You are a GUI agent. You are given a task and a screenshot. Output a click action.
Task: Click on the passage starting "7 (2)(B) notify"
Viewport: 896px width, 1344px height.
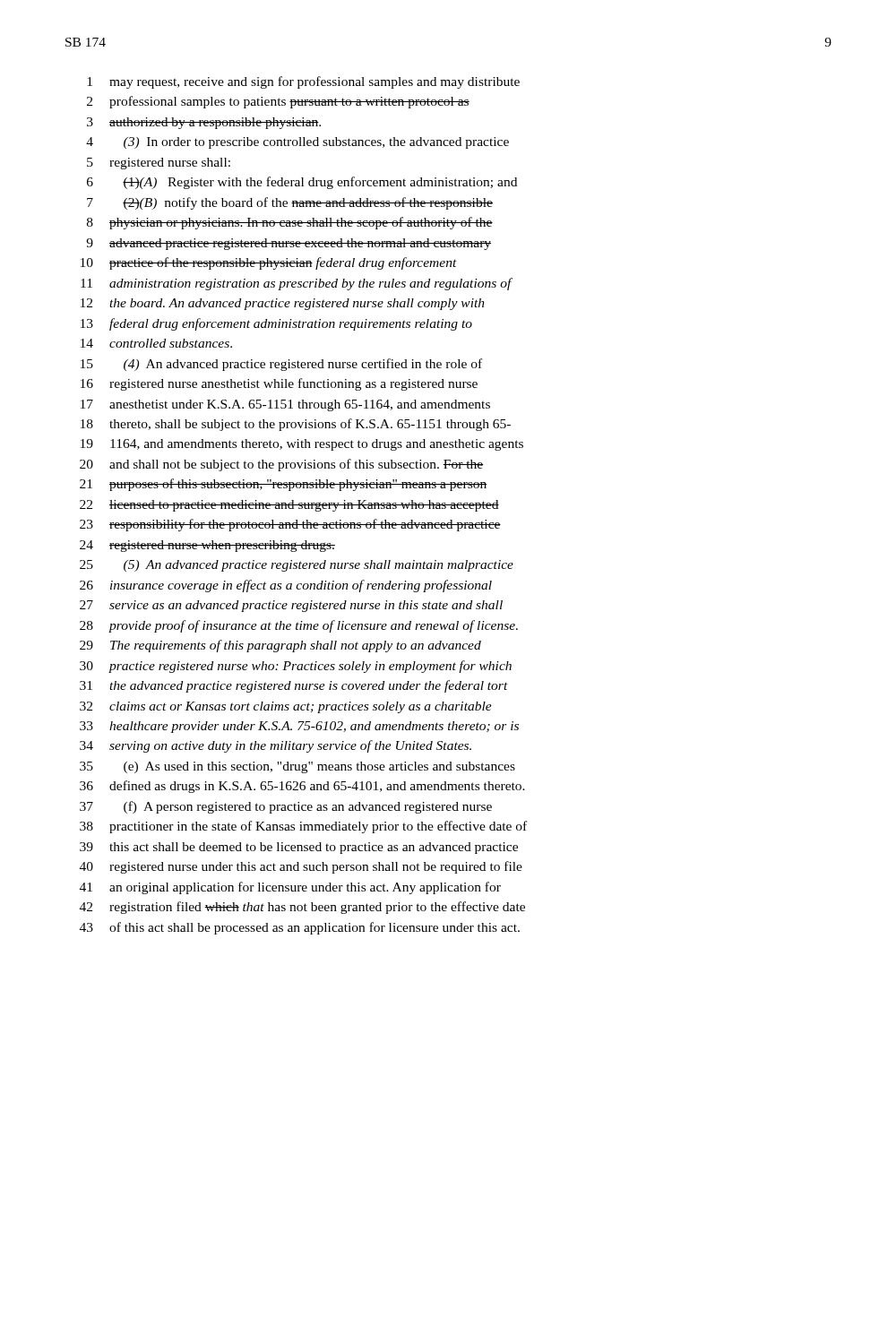[x=448, y=273]
